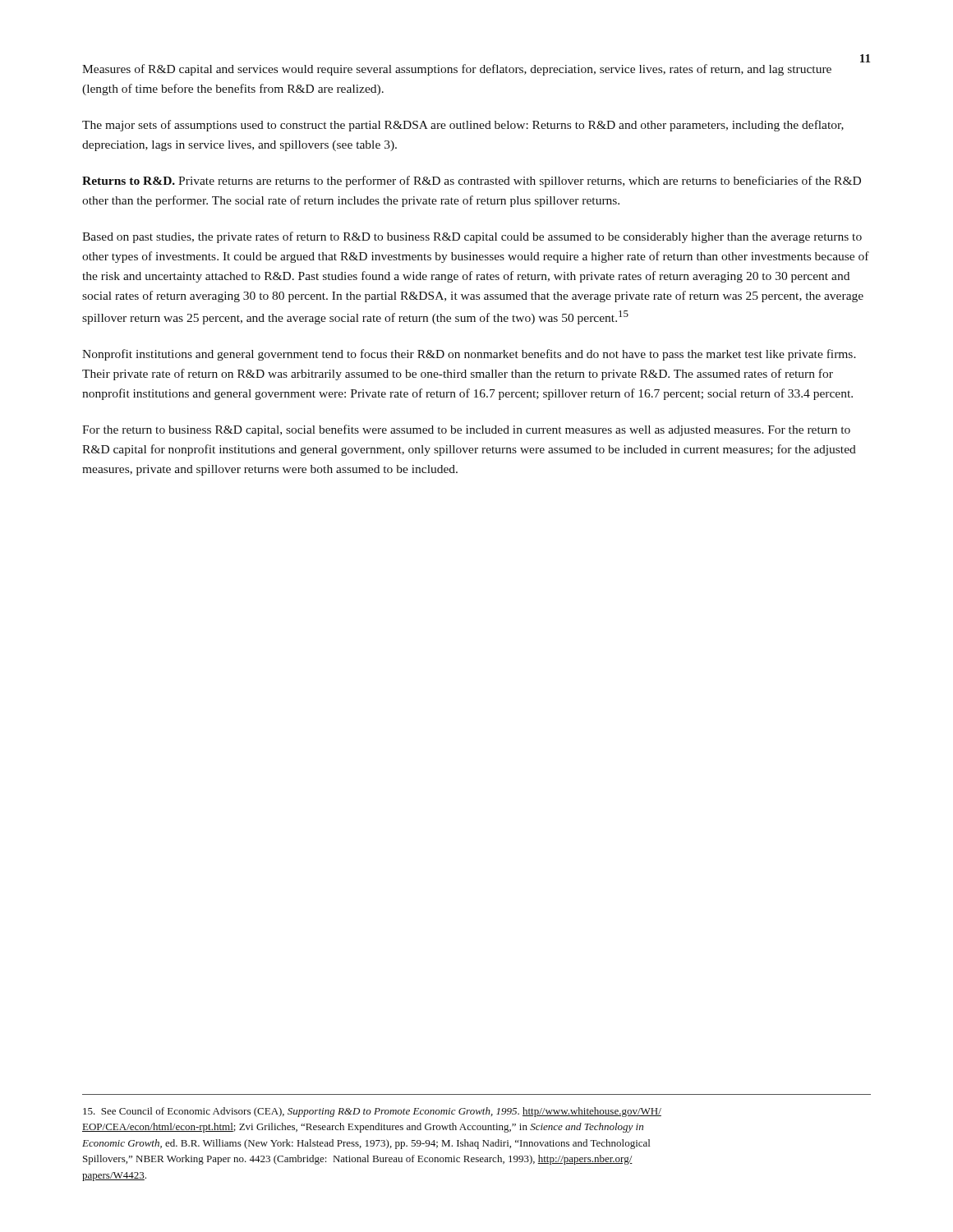953x1232 pixels.
Task: Click on the region starting "Measures of R&D capital and"
Action: coord(457,78)
